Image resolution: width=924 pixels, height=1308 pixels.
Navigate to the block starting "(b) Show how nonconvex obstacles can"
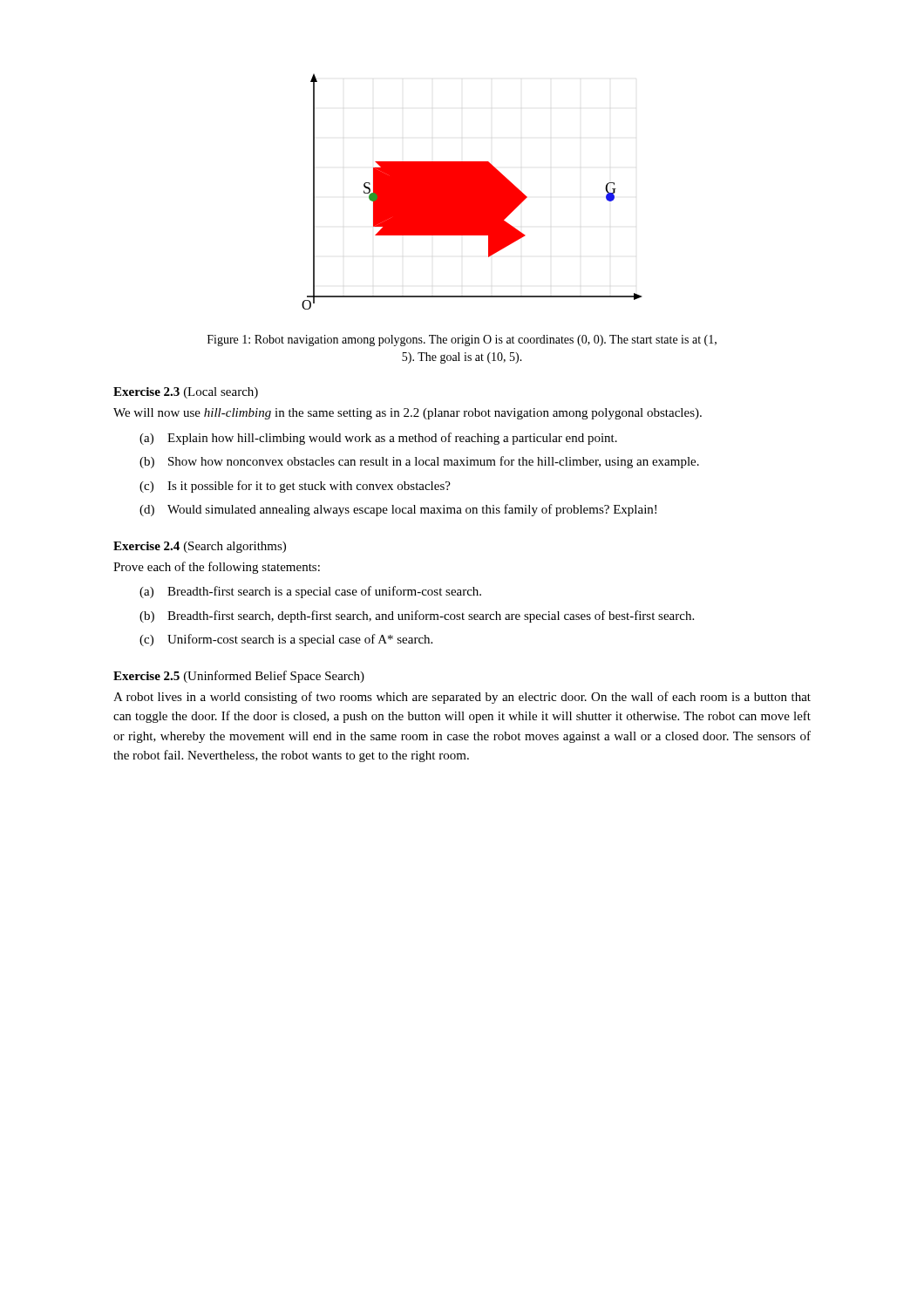(475, 462)
